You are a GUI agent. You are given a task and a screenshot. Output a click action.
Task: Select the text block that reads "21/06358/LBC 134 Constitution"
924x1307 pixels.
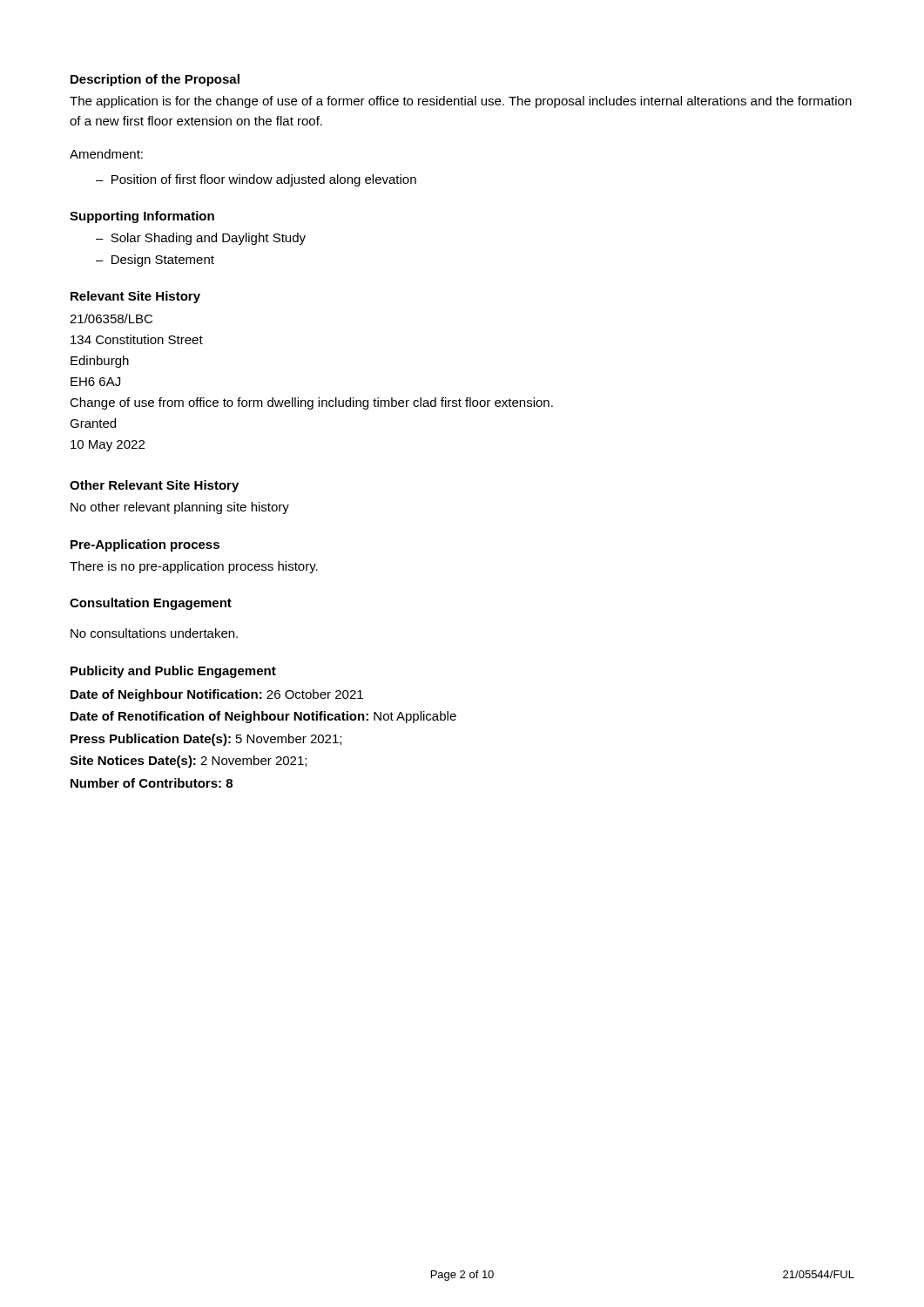pos(111,318)
